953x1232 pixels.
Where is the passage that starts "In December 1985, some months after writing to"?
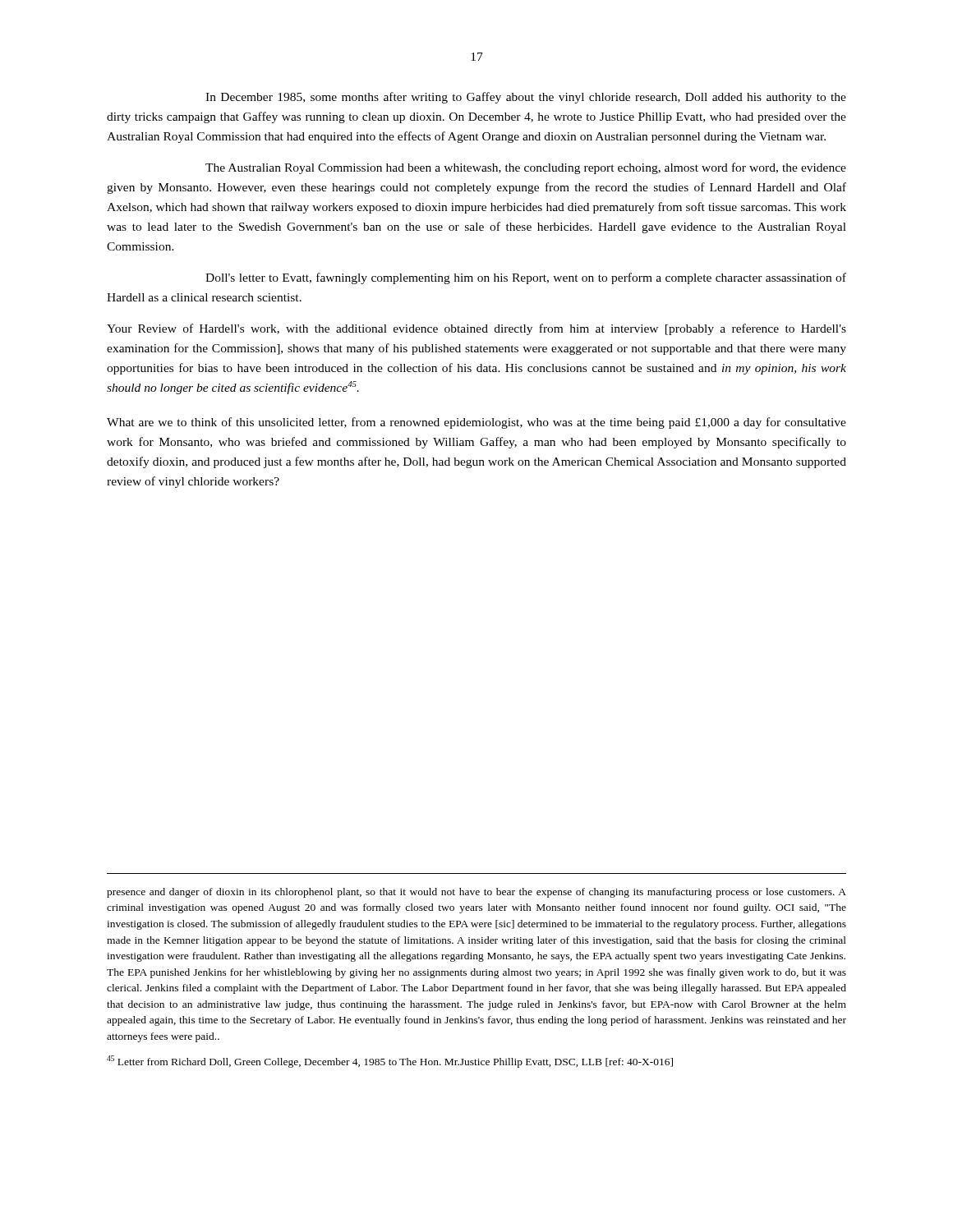[476, 116]
